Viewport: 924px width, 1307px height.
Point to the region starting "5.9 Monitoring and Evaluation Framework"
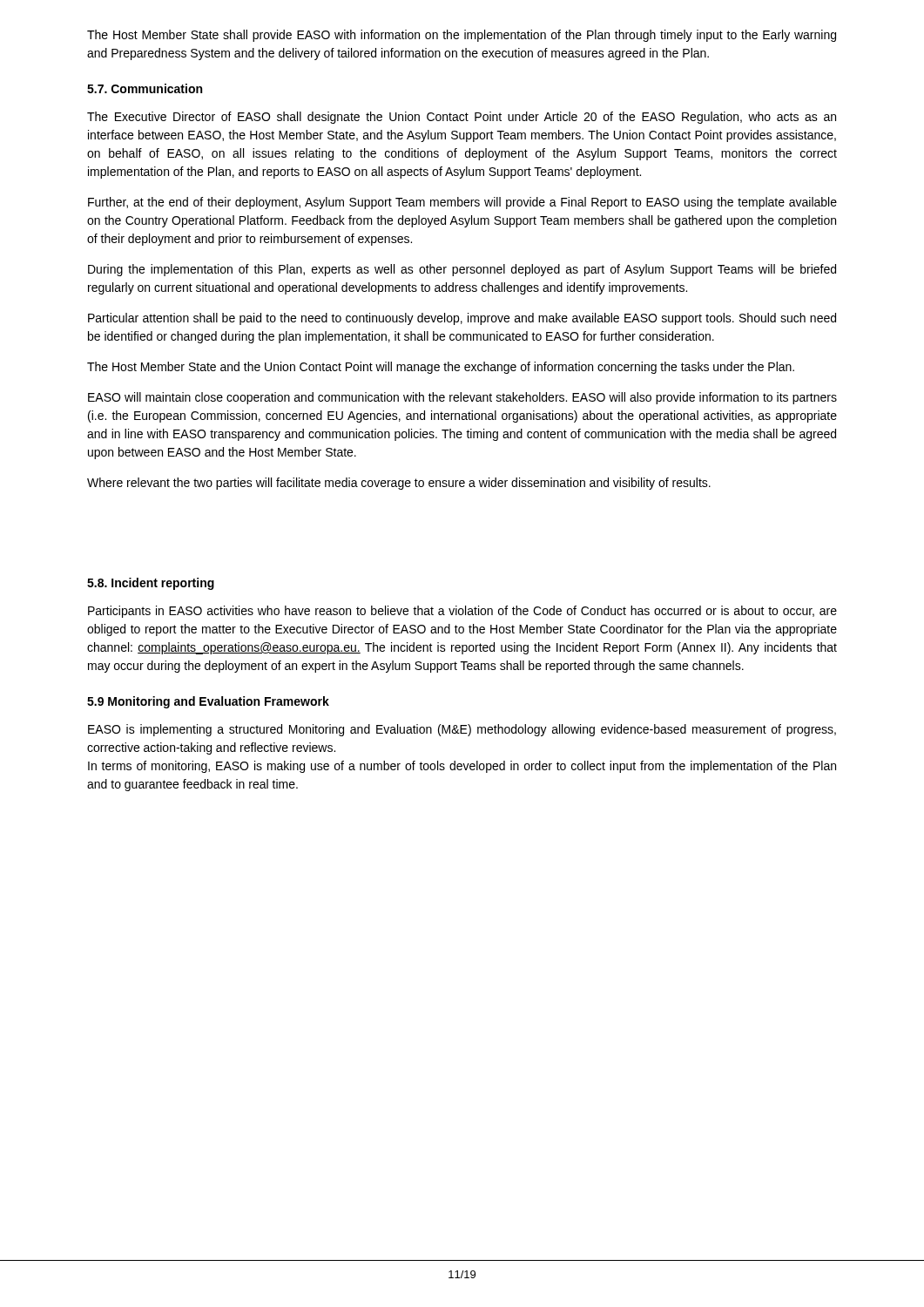(208, 701)
